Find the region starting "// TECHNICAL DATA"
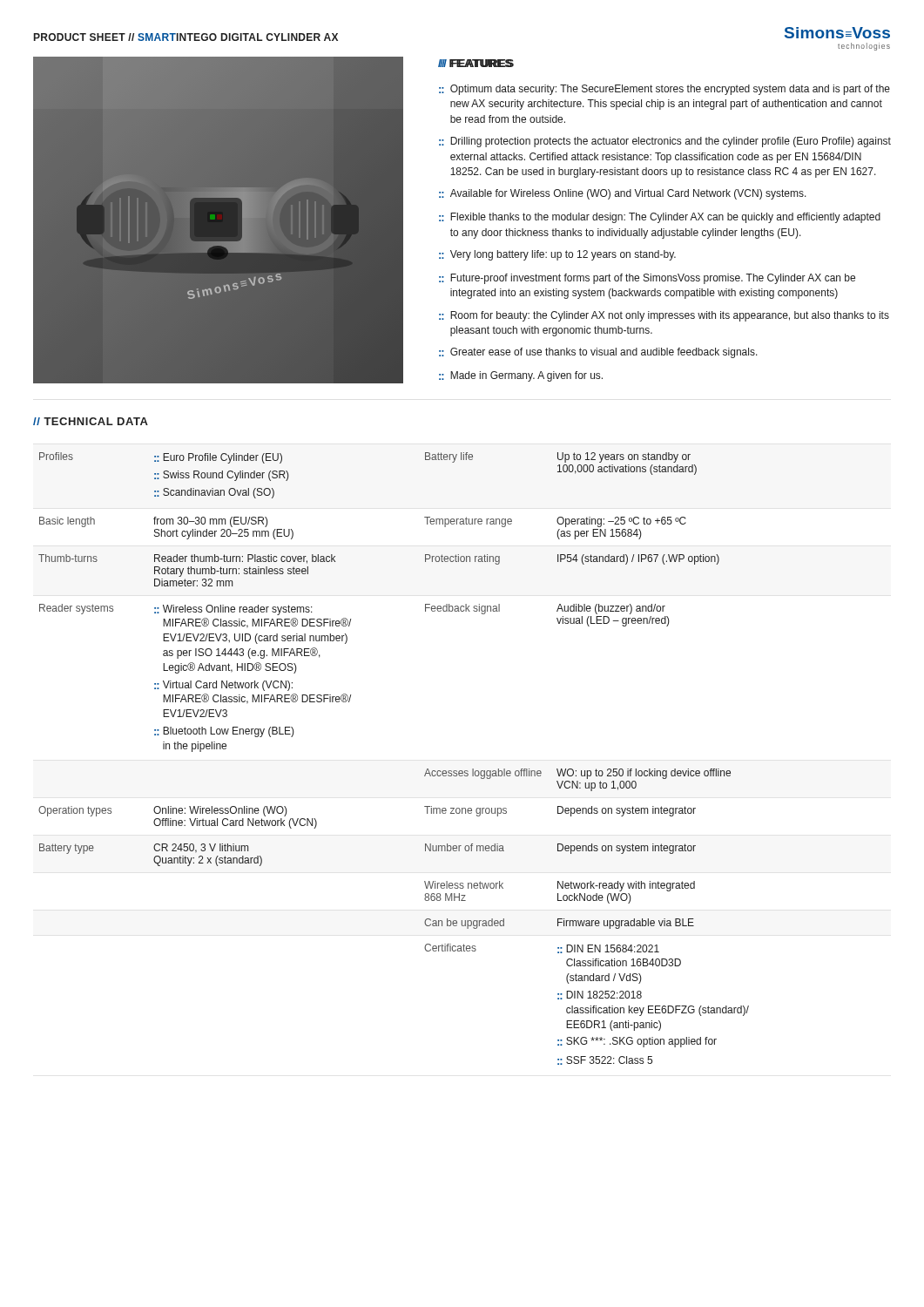The image size is (924, 1307). pos(91,421)
